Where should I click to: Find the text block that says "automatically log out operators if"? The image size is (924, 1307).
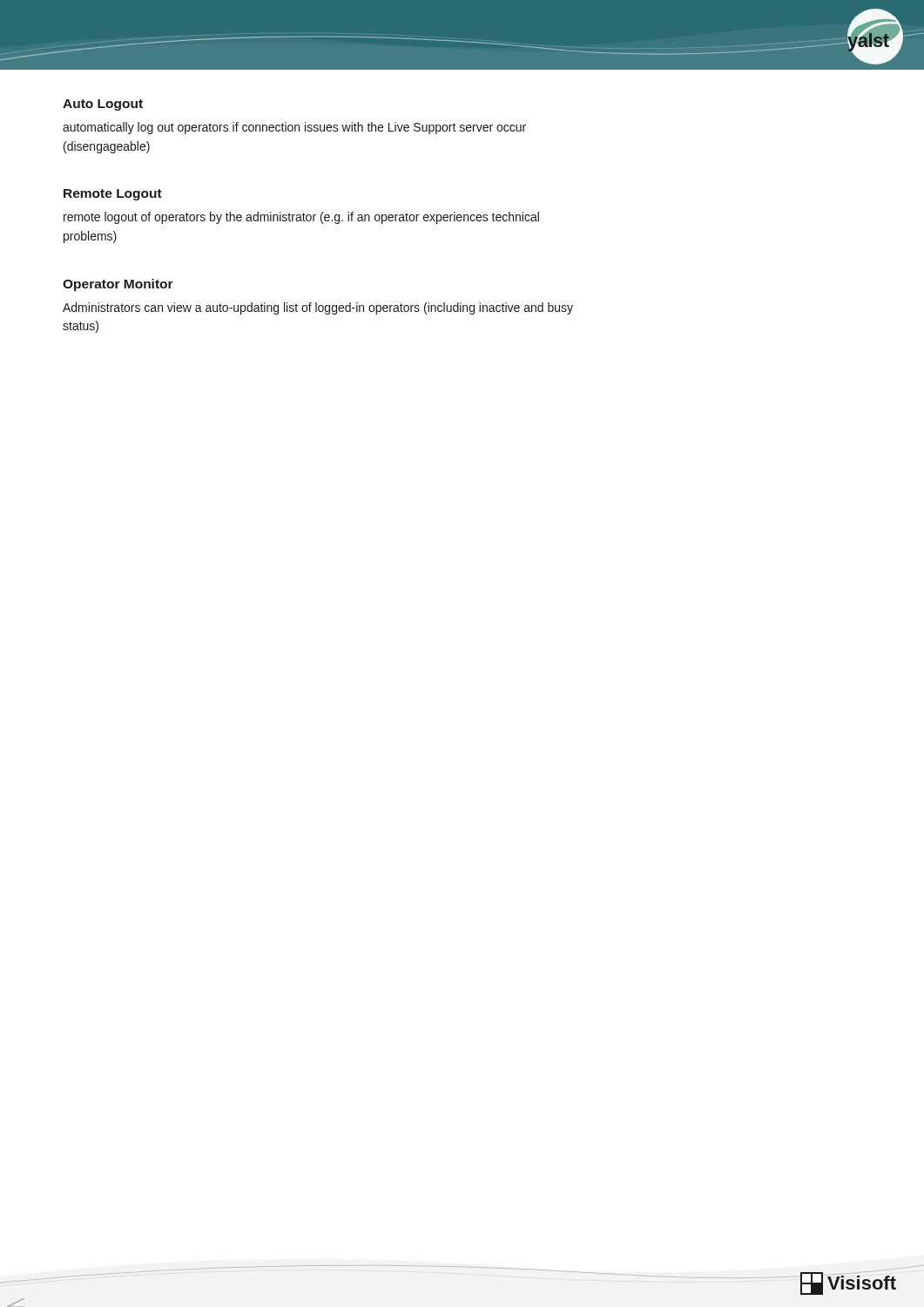(x=294, y=137)
